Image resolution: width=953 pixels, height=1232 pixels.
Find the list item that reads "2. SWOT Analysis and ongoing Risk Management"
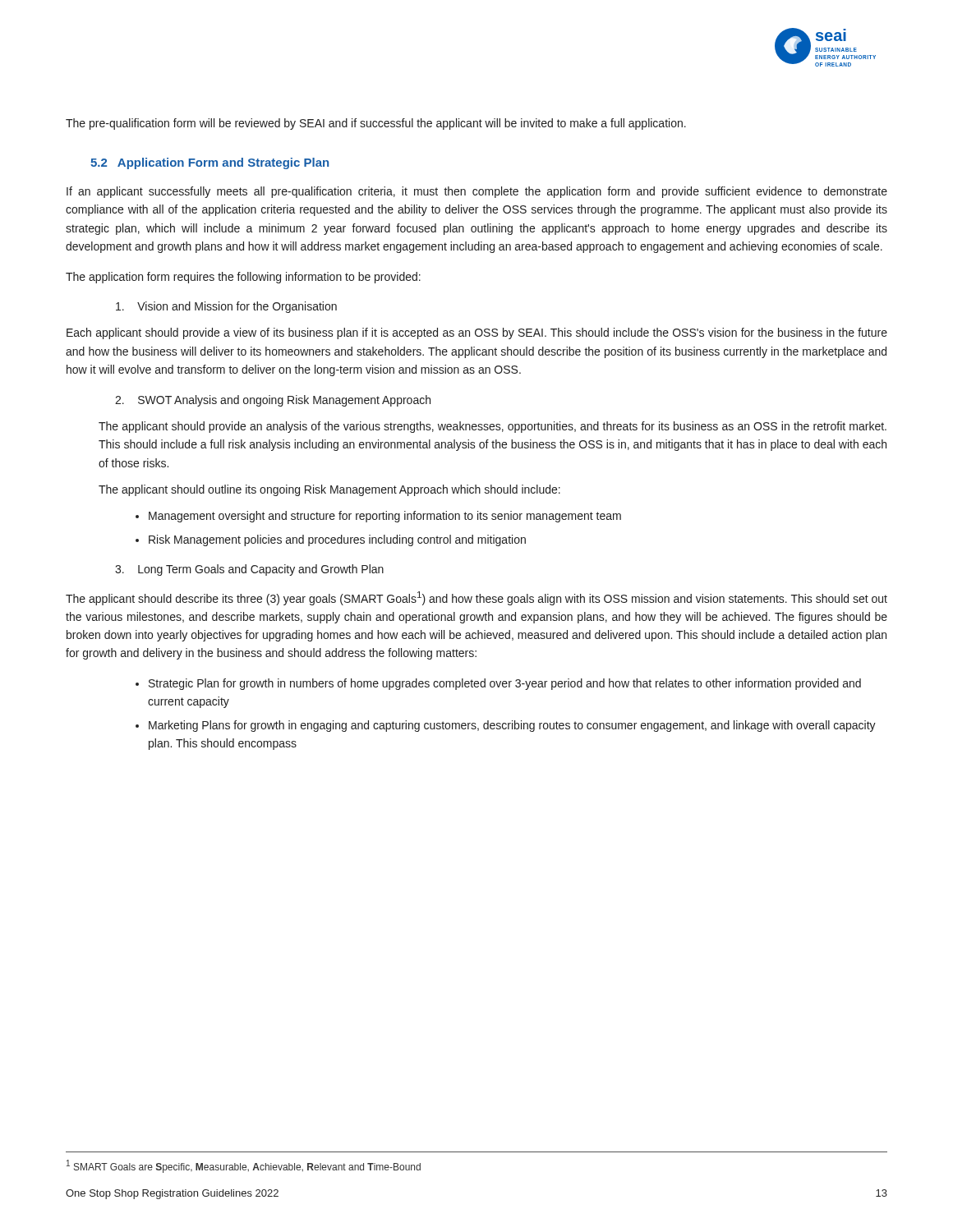[x=273, y=400]
